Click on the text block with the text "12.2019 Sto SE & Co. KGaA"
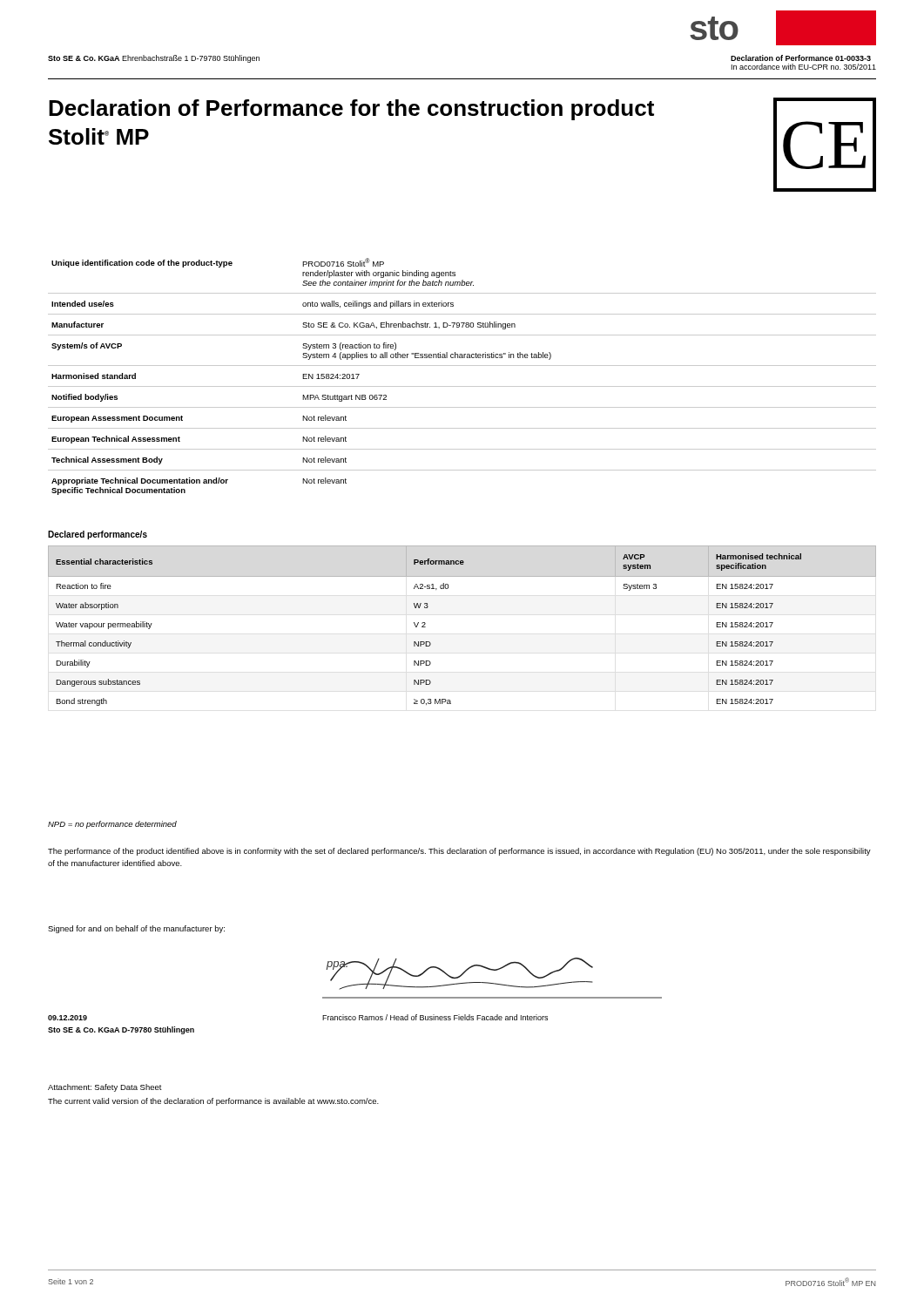The image size is (924, 1307). (x=121, y=1024)
